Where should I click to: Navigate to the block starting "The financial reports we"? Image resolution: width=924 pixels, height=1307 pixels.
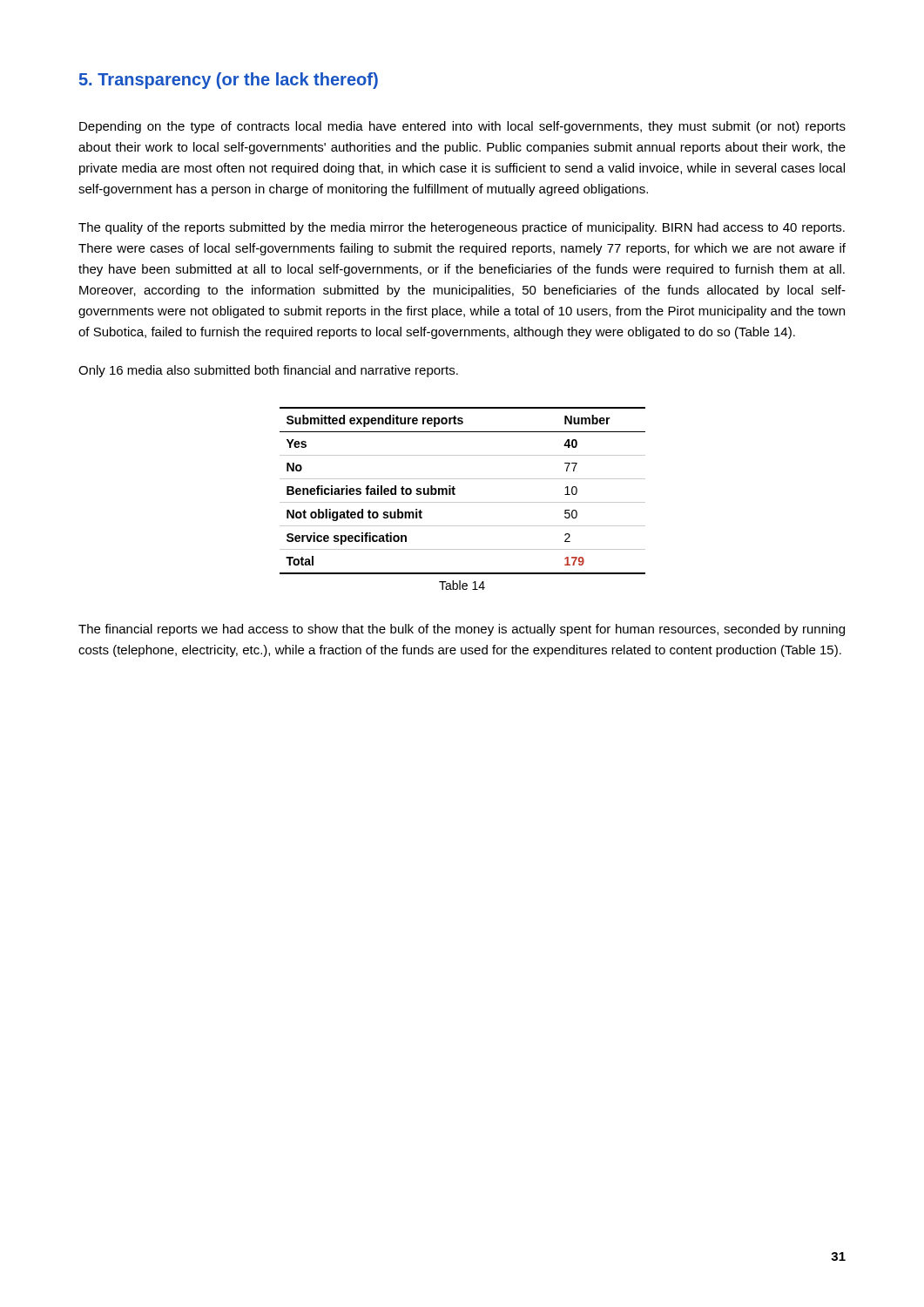pyautogui.click(x=462, y=639)
